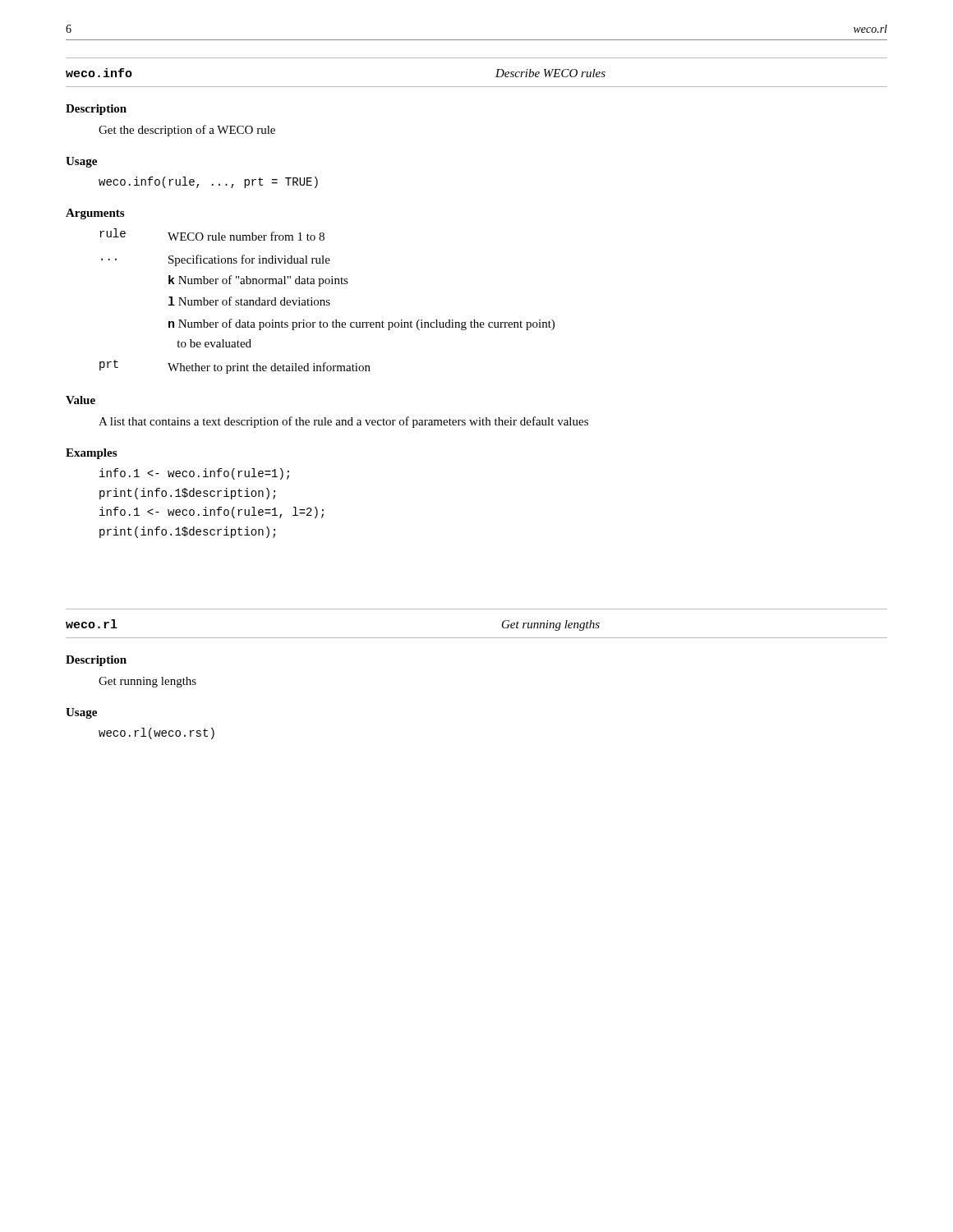Image resolution: width=953 pixels, height=1232 pixels.
Task: Point to the element starting "weco.rl Get running lengths"
Action: coord(90,625)
